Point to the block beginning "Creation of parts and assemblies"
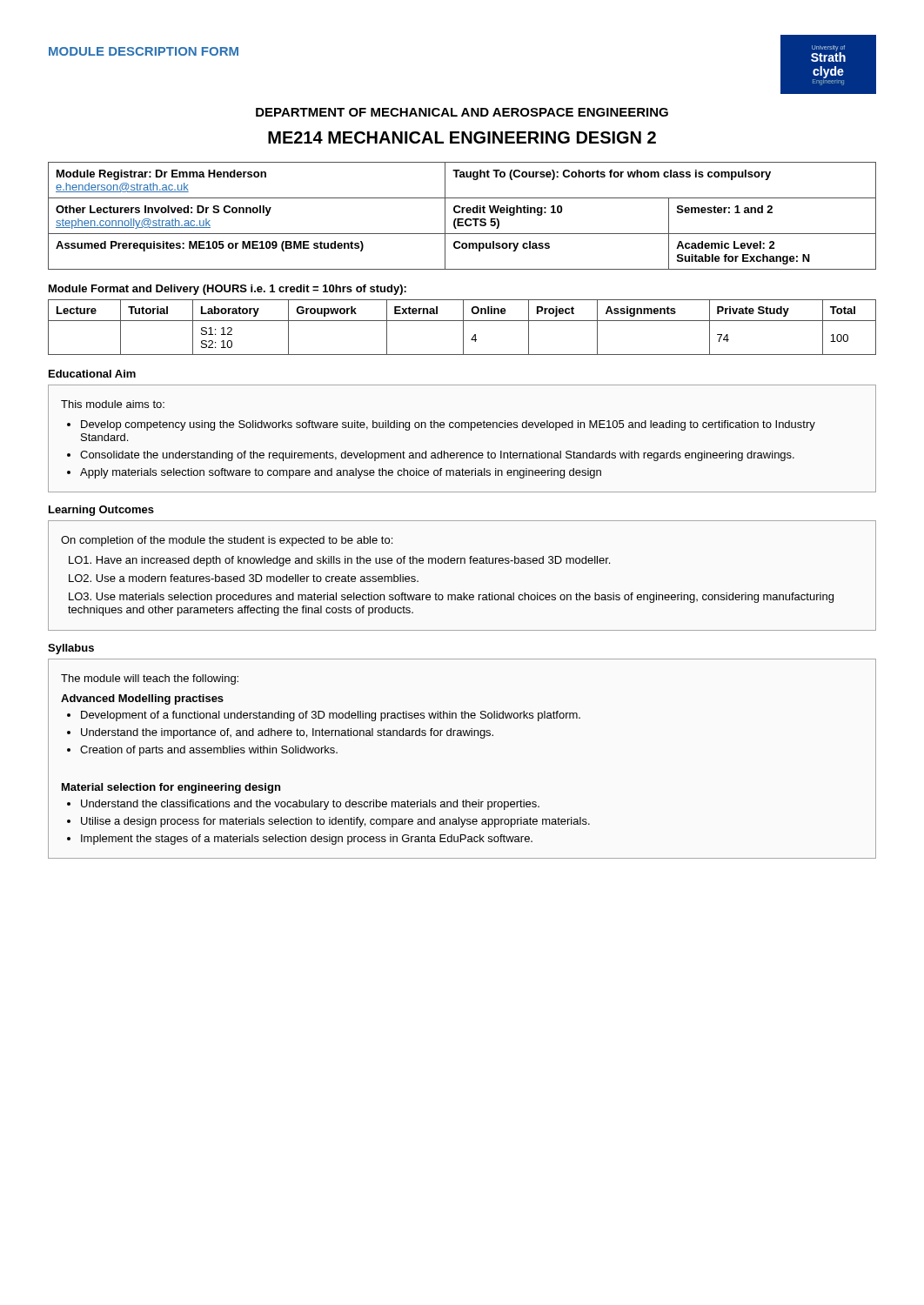 click(x=209, y=749)
